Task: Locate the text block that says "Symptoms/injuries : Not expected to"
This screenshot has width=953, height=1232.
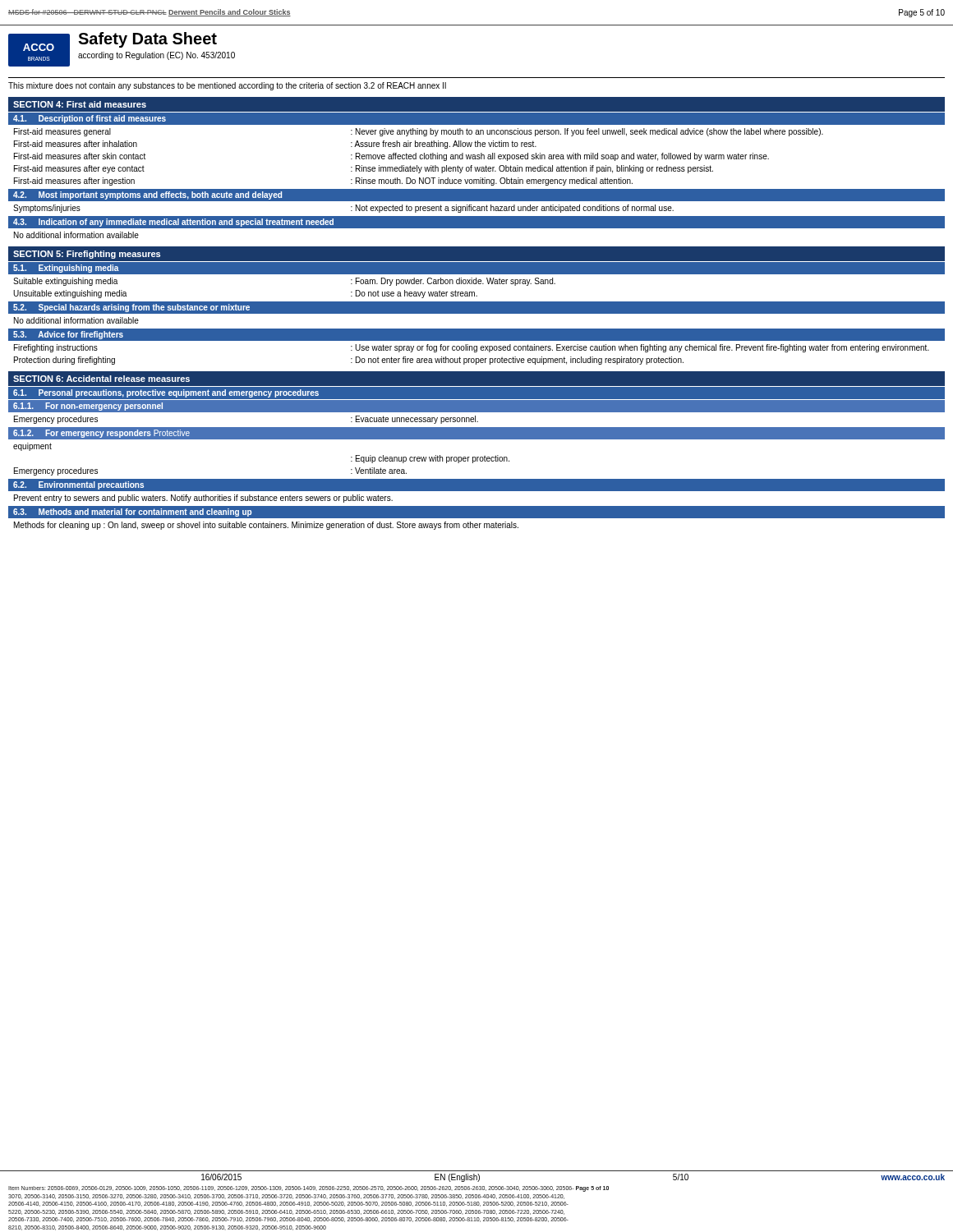Action: [x=476, y=208]
